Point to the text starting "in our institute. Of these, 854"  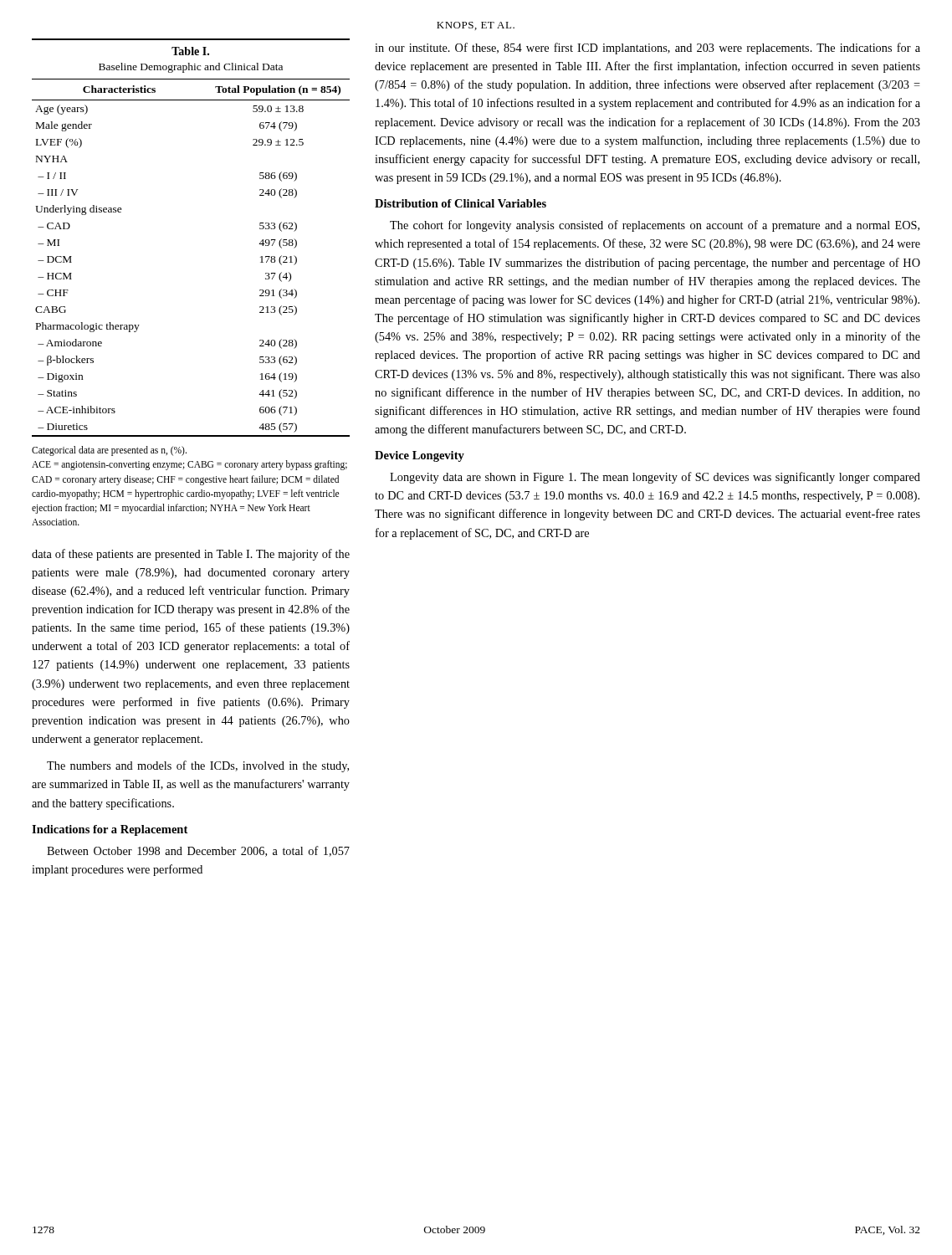coord(648,113)
